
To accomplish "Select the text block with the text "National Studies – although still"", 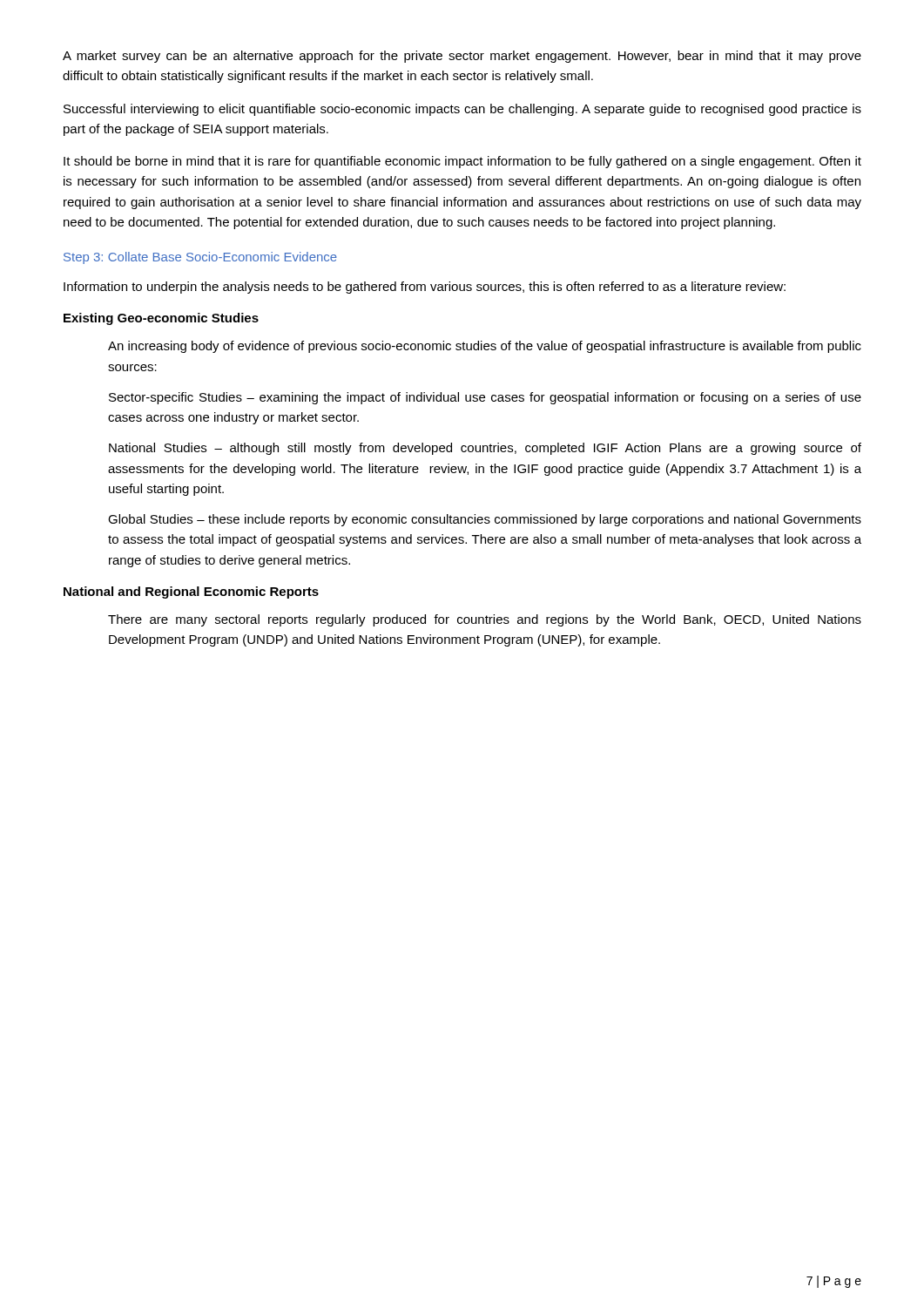I will click(x=485, y=468).
